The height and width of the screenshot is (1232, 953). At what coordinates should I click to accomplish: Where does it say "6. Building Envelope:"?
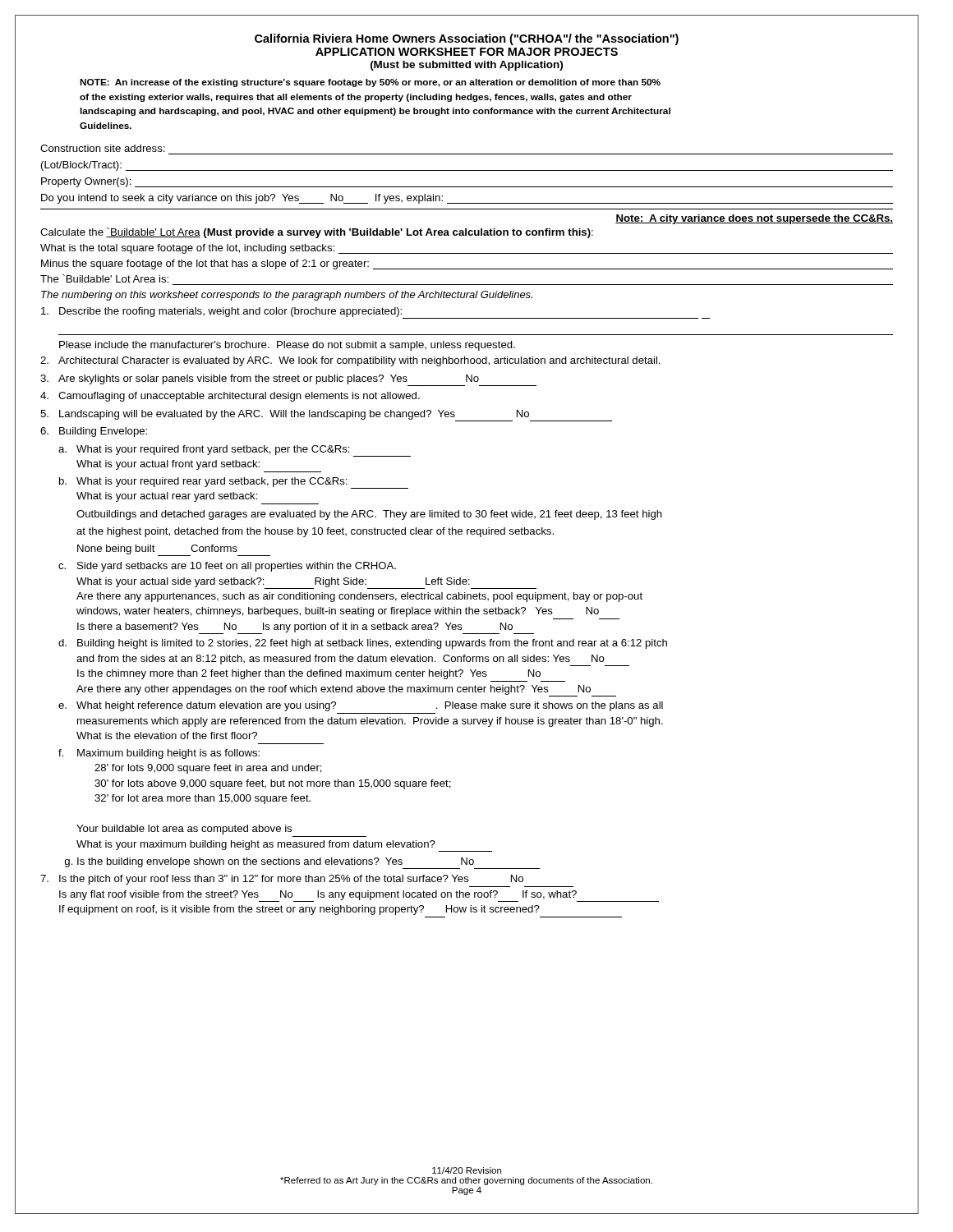[467, 432]
